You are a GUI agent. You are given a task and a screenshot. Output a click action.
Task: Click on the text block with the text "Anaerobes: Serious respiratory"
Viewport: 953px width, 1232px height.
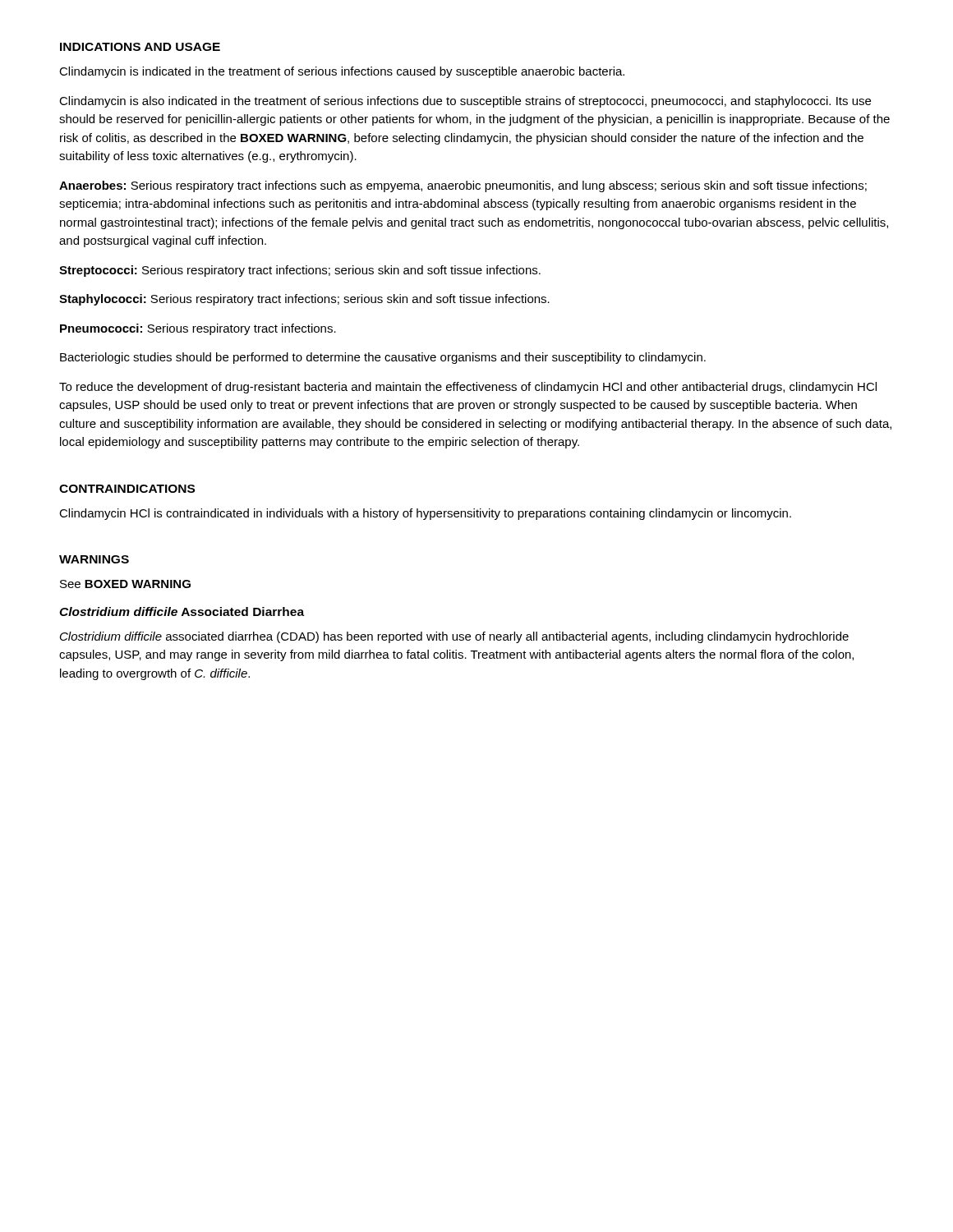point(474,213)
